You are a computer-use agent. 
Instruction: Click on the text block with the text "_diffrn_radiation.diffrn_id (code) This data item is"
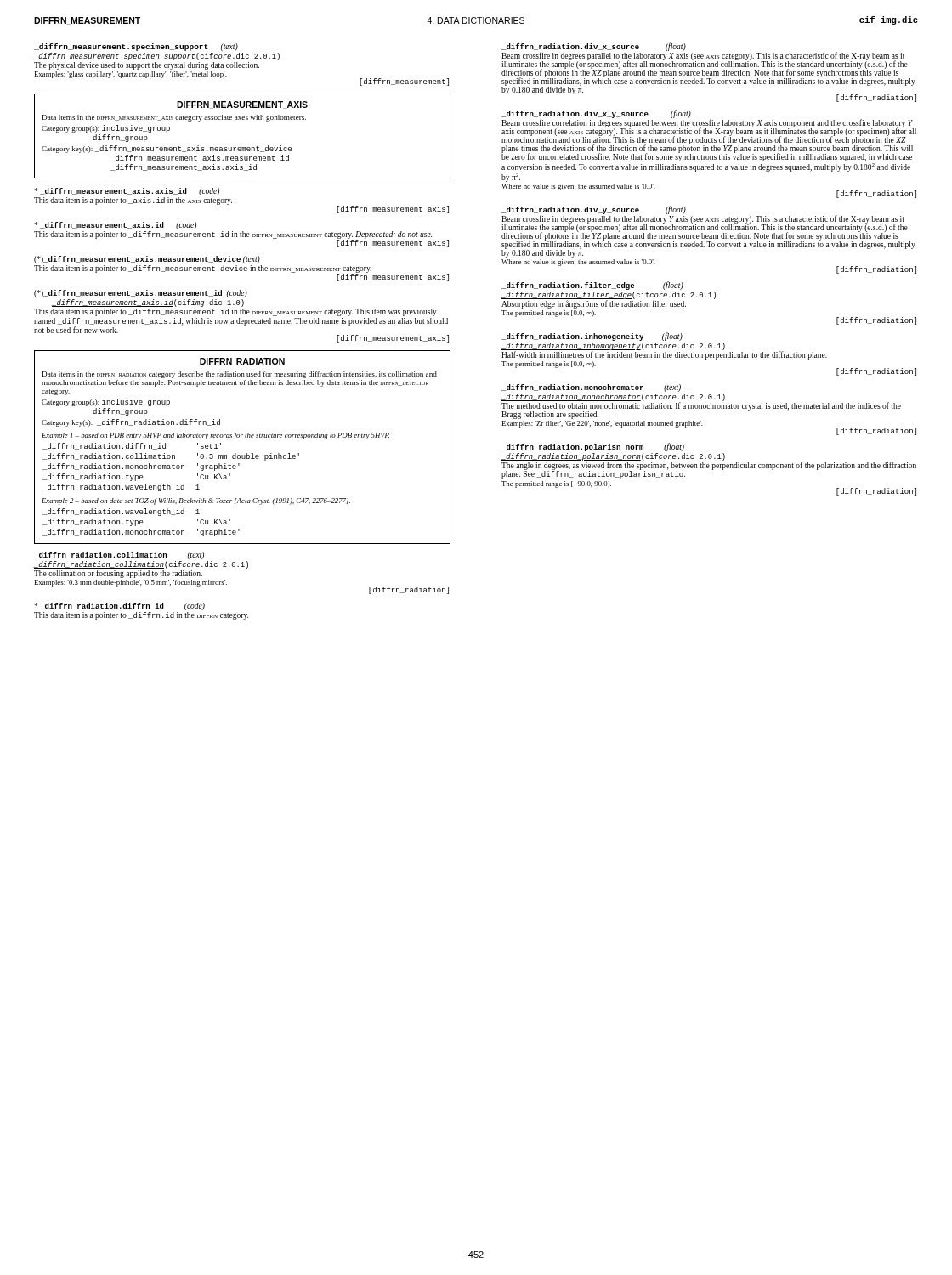[x=142, y=611]
